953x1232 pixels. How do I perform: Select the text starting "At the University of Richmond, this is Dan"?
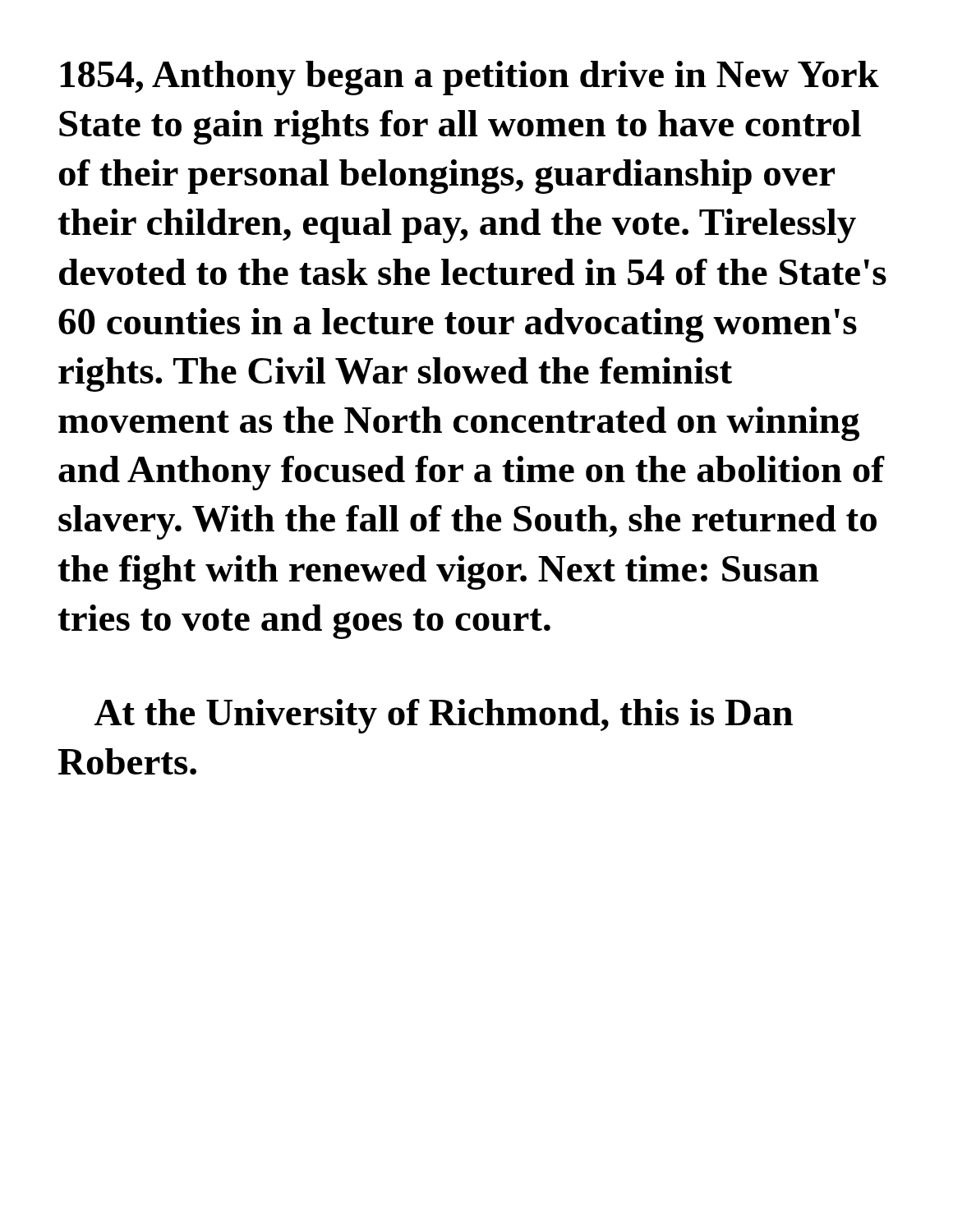(x=425, y=737)
